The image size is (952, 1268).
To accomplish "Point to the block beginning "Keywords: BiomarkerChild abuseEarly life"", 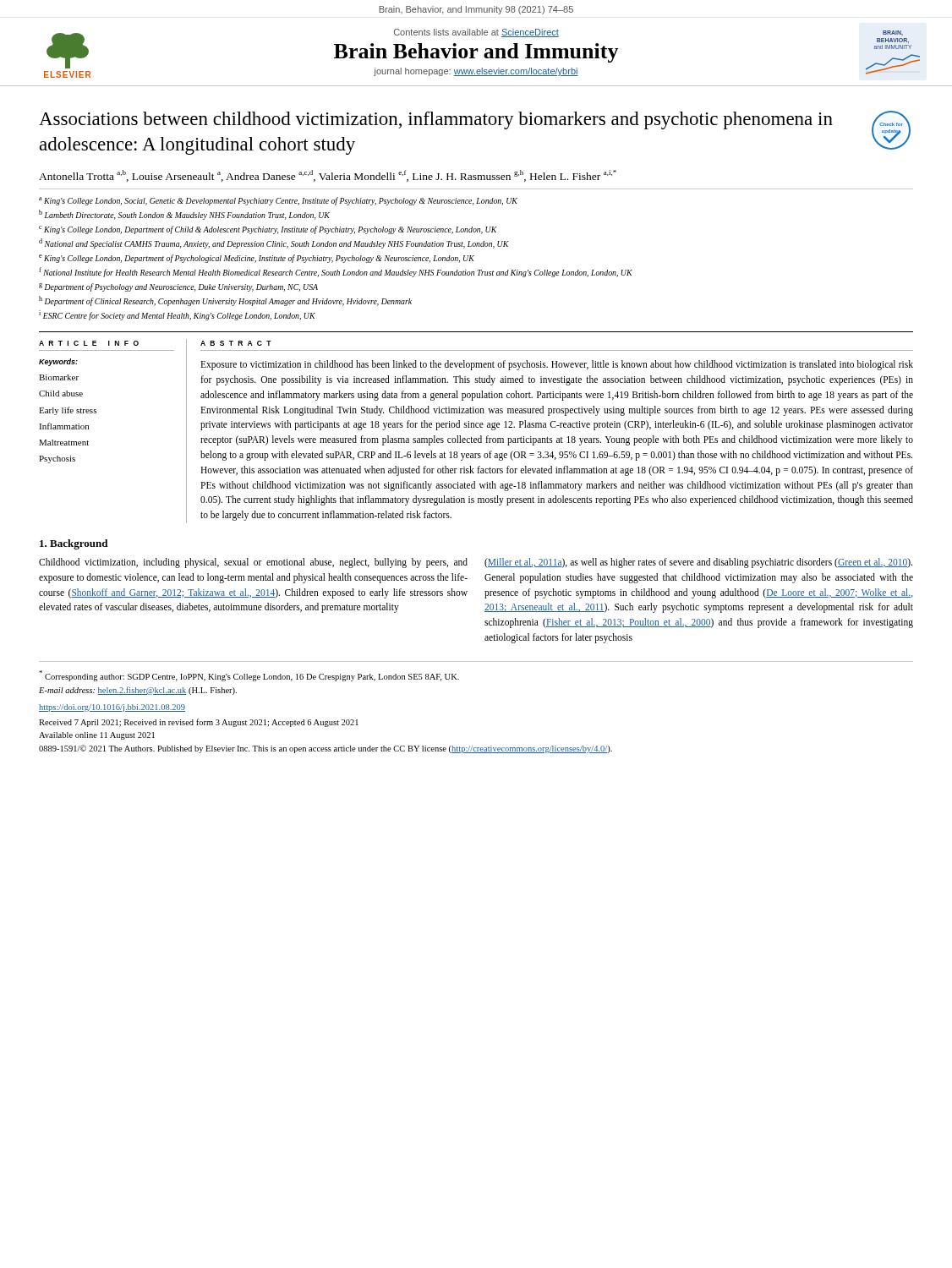I will [107, 412].
